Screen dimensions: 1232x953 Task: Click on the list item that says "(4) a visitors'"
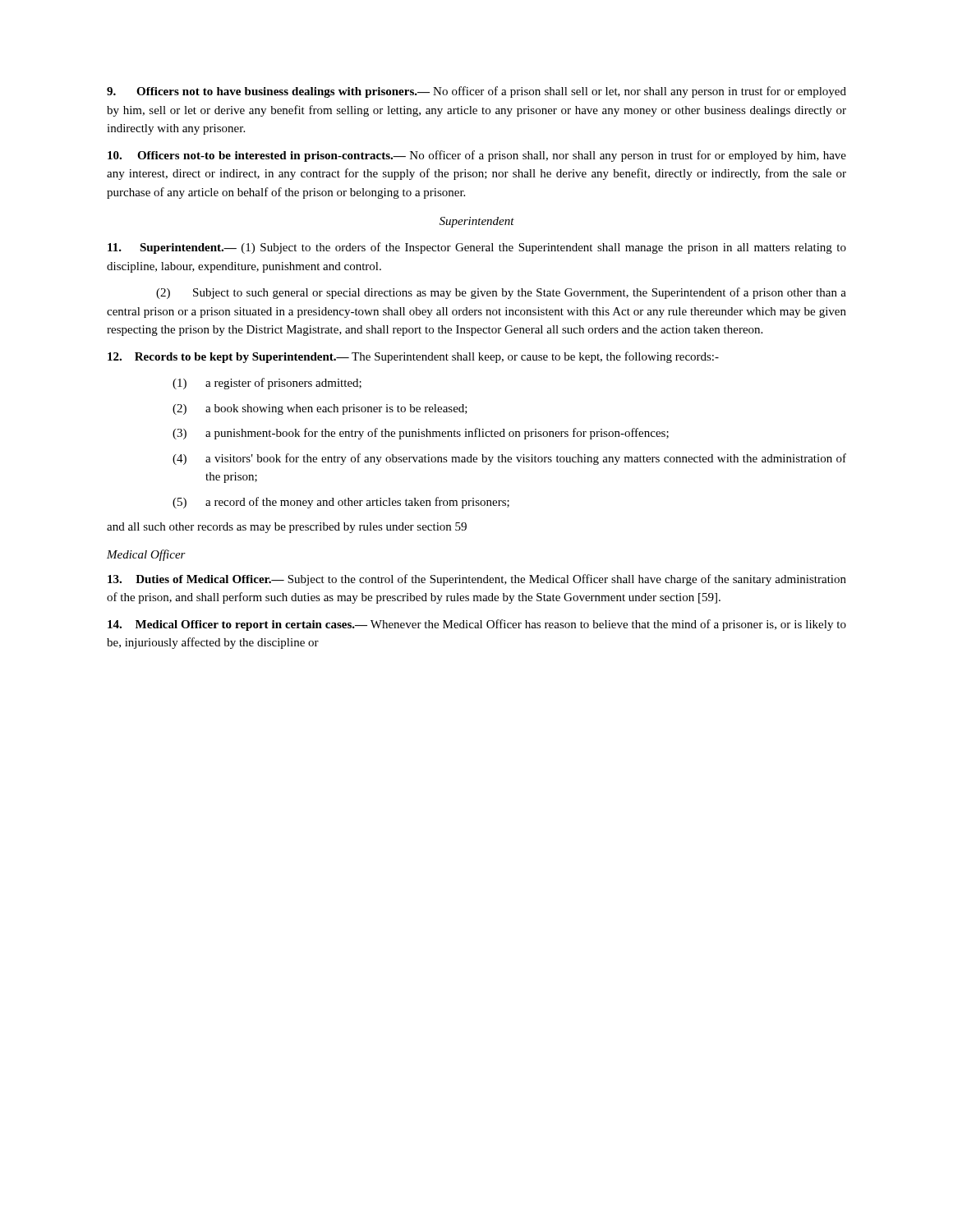(509, 467)
